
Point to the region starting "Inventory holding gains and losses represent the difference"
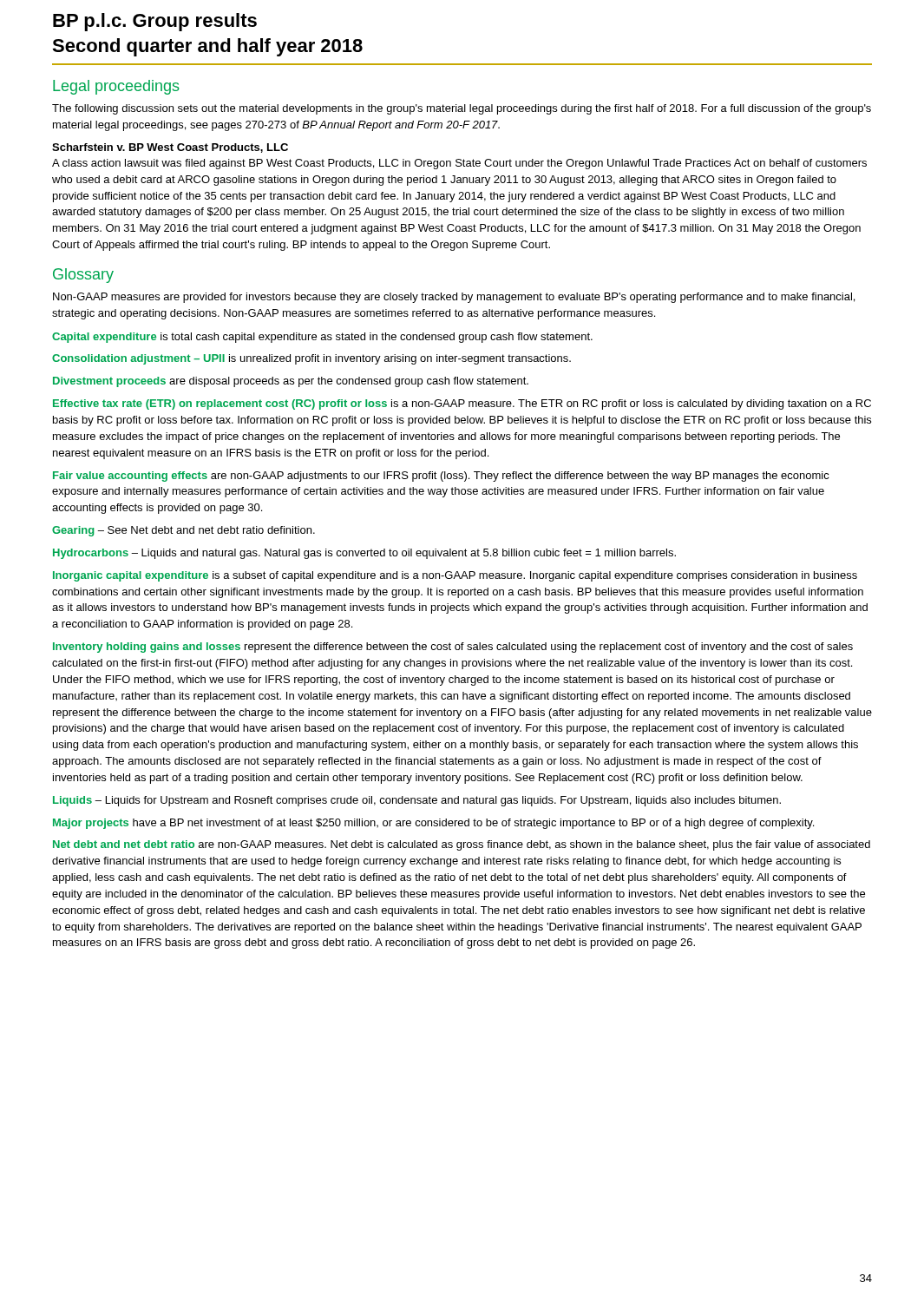tap(462, 712)
